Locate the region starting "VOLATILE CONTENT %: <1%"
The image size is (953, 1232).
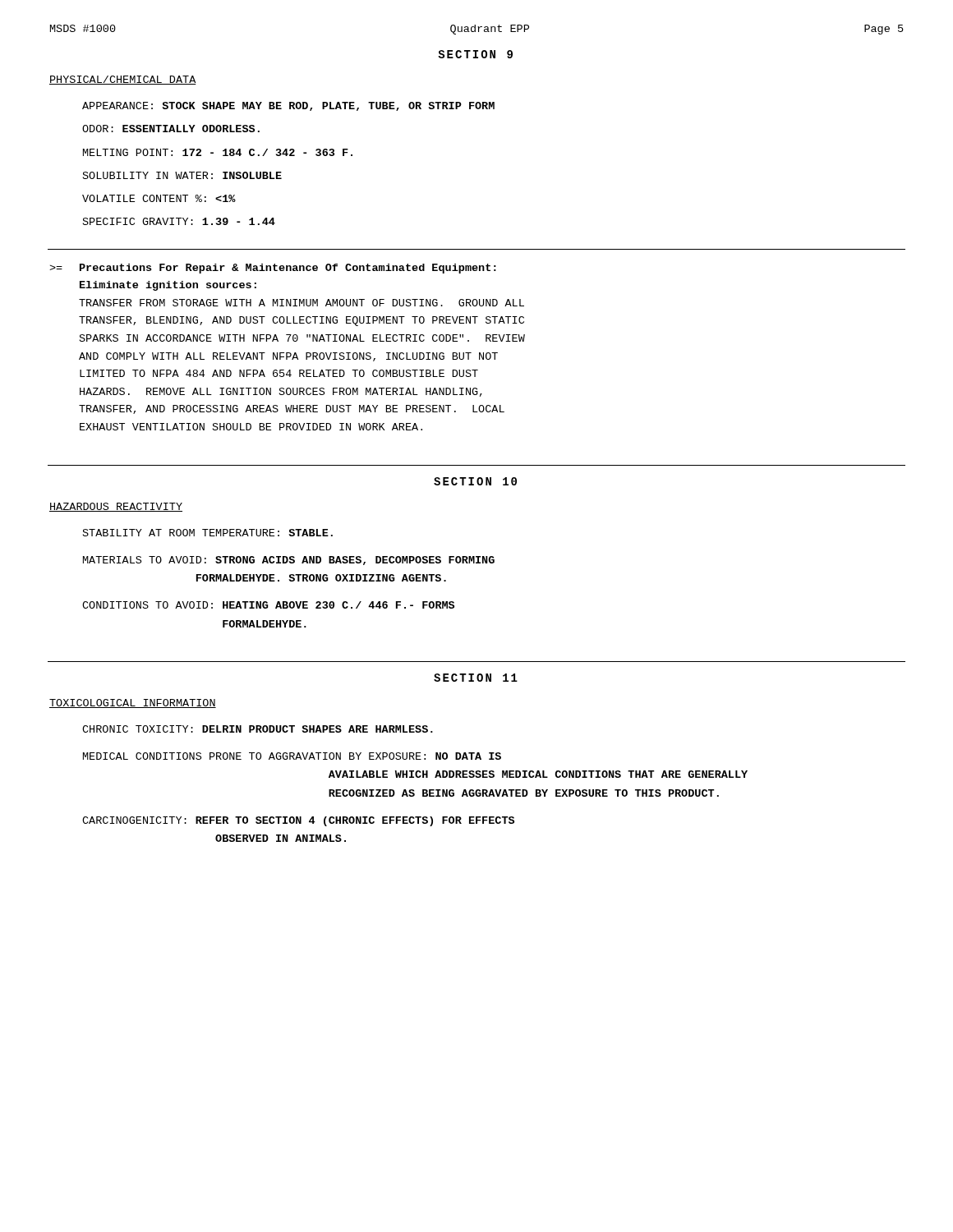[x=159, y=199]
